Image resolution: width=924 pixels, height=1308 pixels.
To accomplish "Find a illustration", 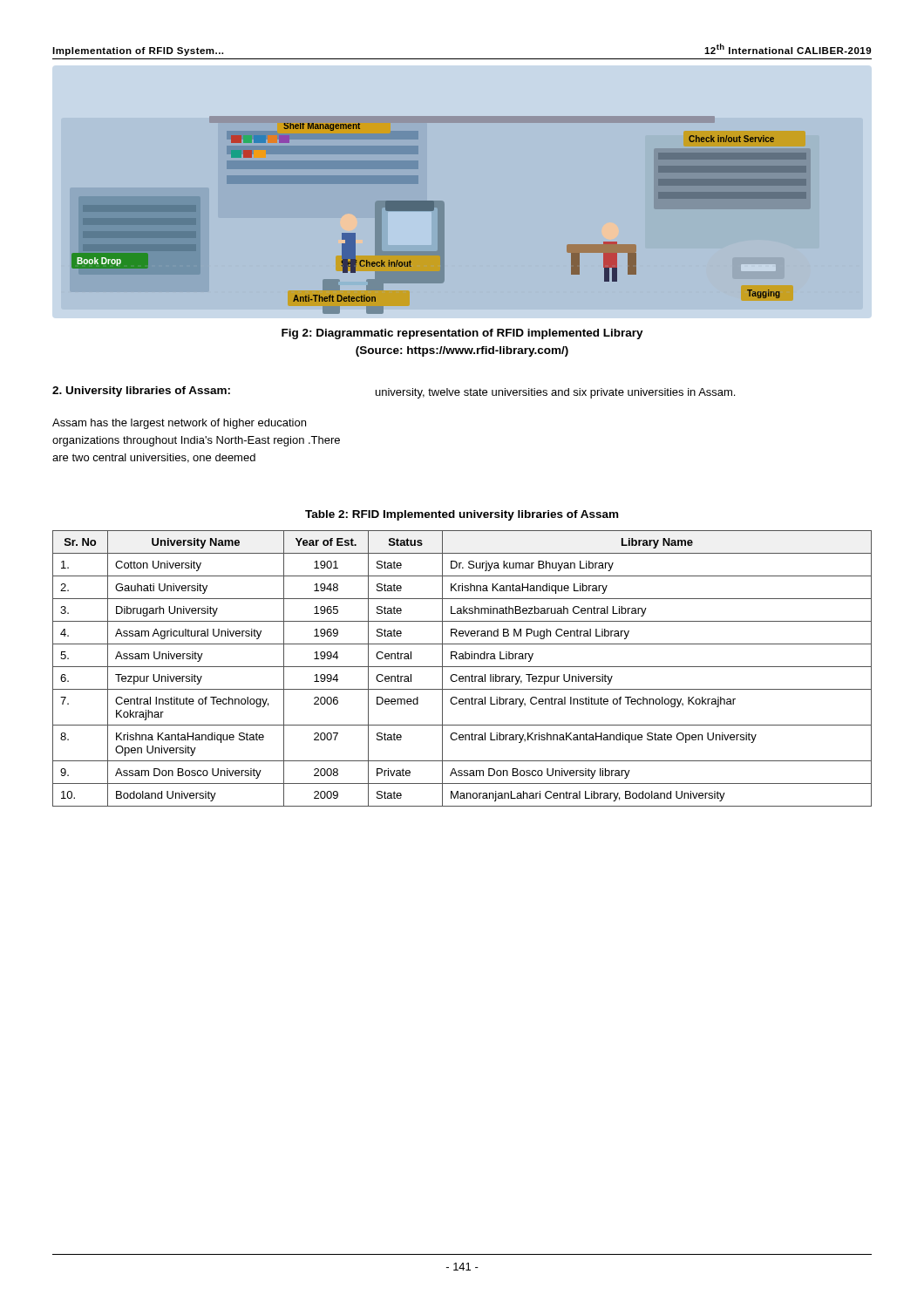I will click(462, 192).
